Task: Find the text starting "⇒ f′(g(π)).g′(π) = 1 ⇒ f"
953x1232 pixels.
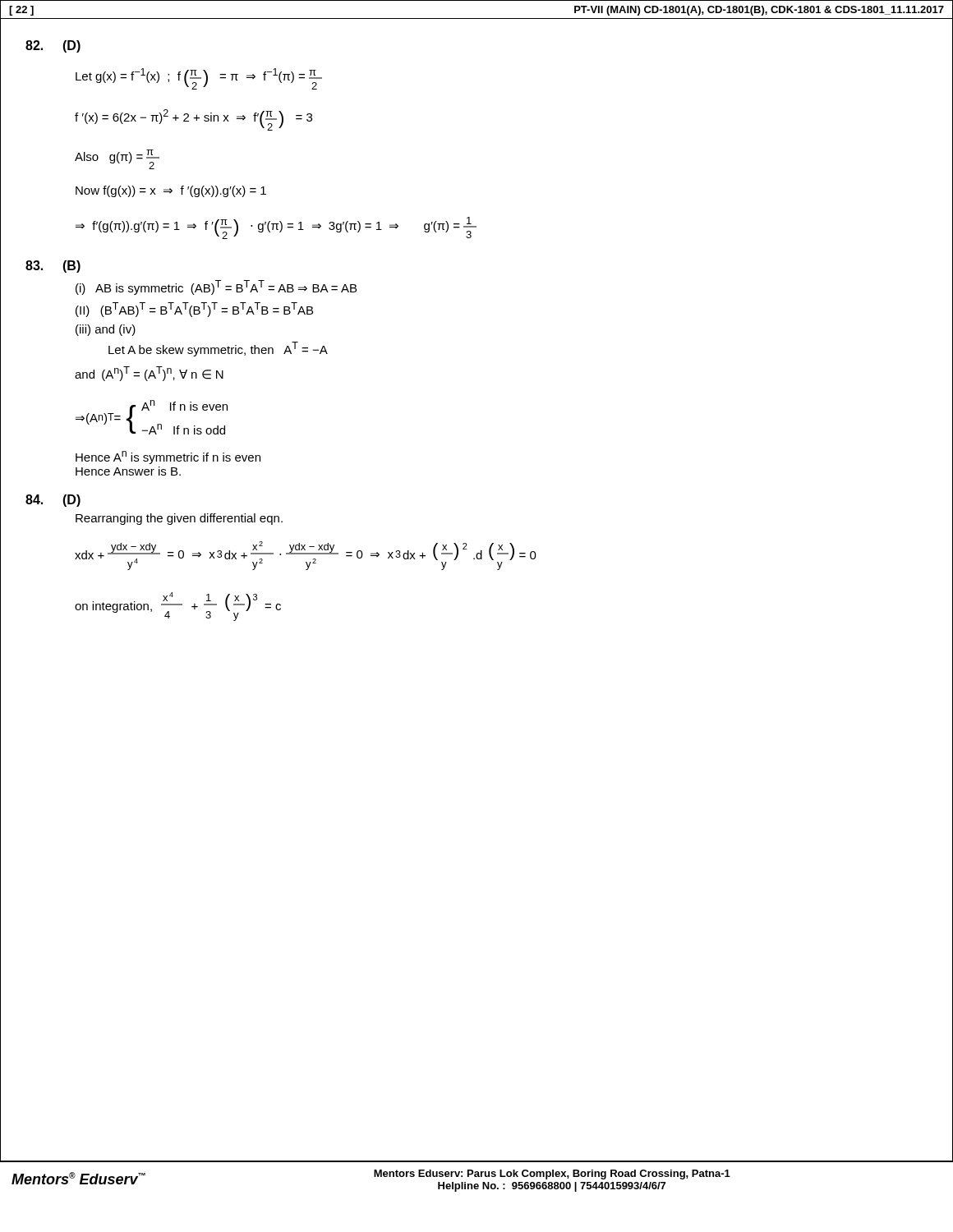Action: tap(278, 227)
